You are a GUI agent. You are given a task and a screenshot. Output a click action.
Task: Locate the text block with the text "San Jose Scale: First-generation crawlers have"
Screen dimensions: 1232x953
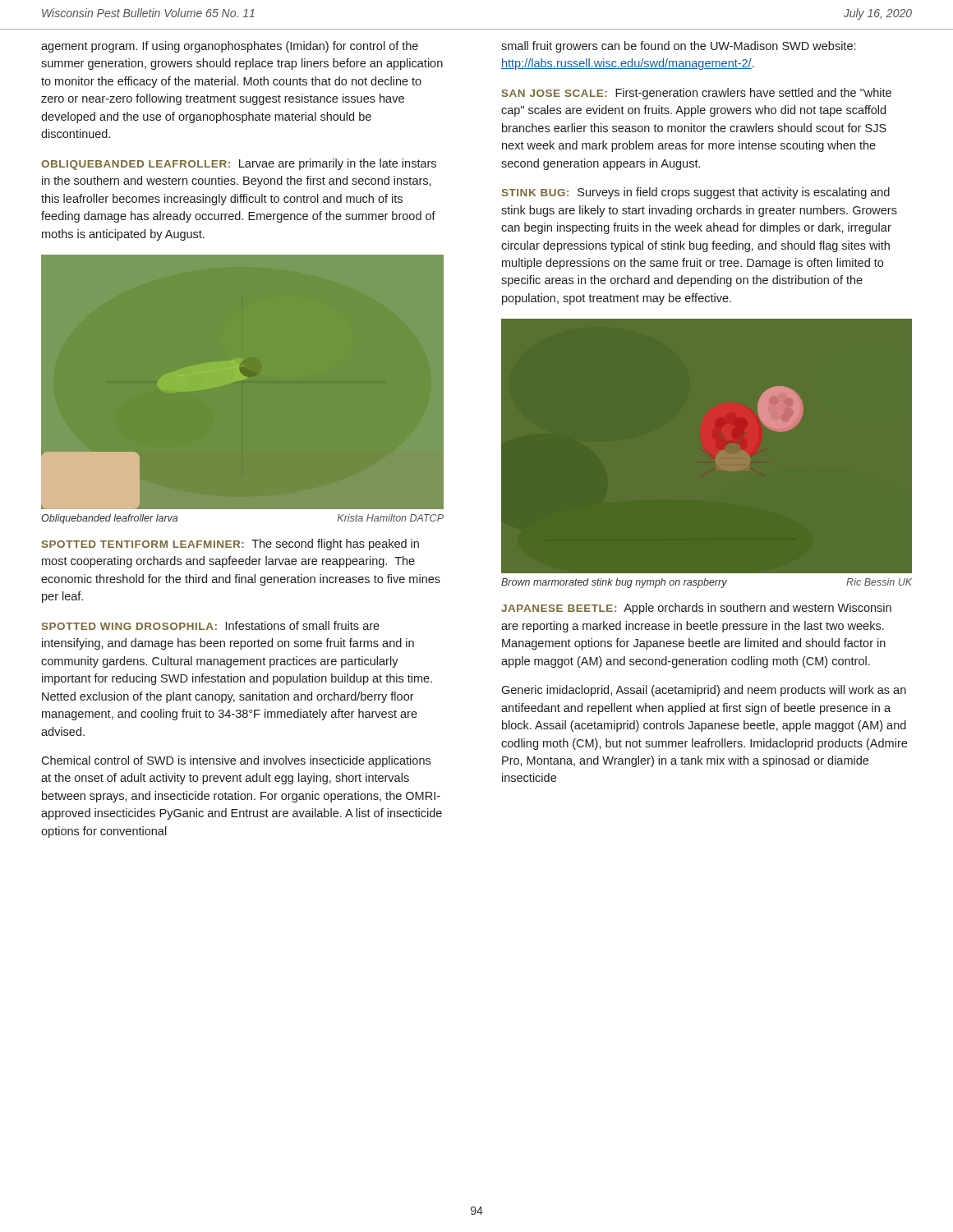coord(697,128)
